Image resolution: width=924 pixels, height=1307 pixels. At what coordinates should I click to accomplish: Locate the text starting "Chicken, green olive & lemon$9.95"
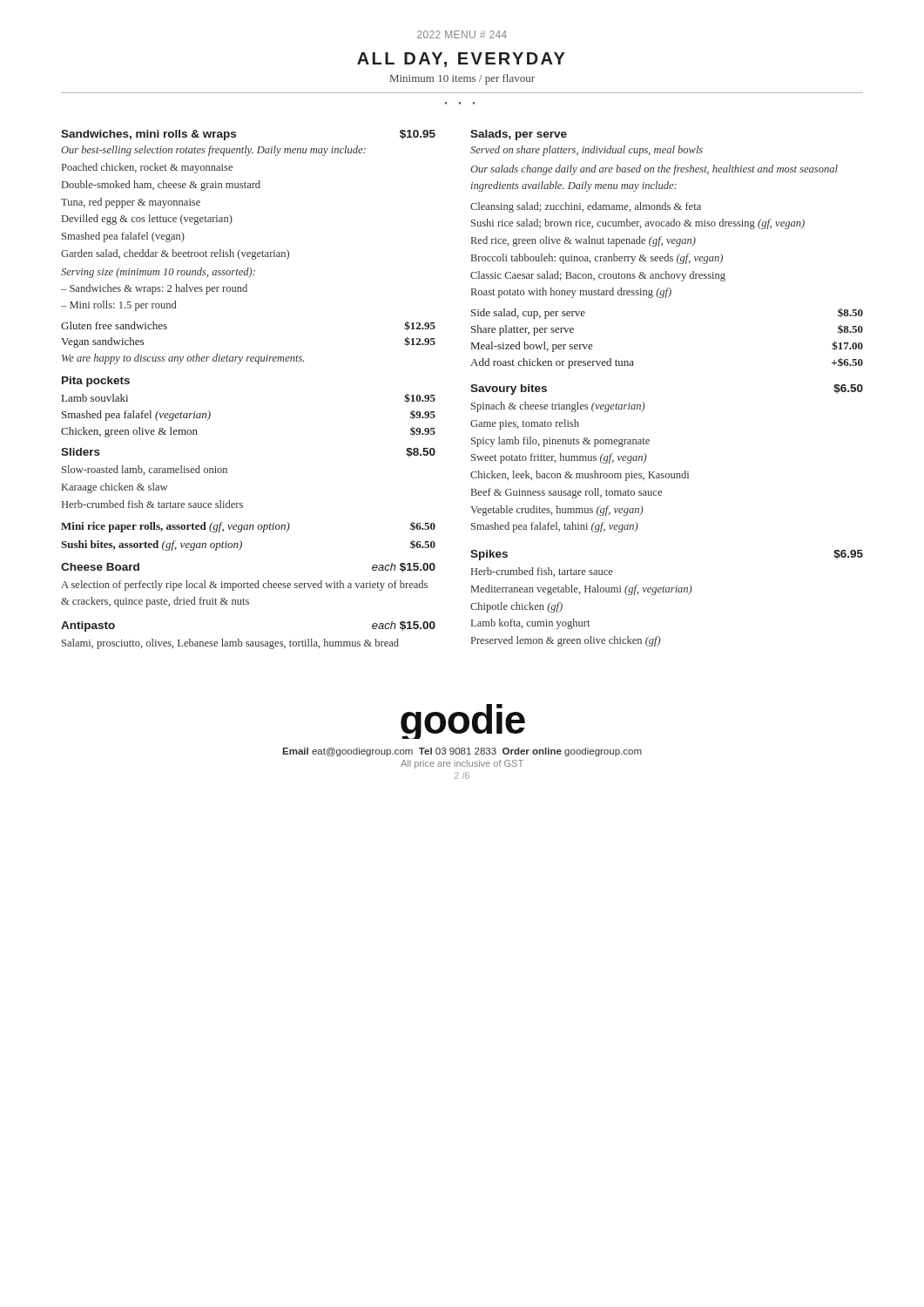click(x=126, y=432)
